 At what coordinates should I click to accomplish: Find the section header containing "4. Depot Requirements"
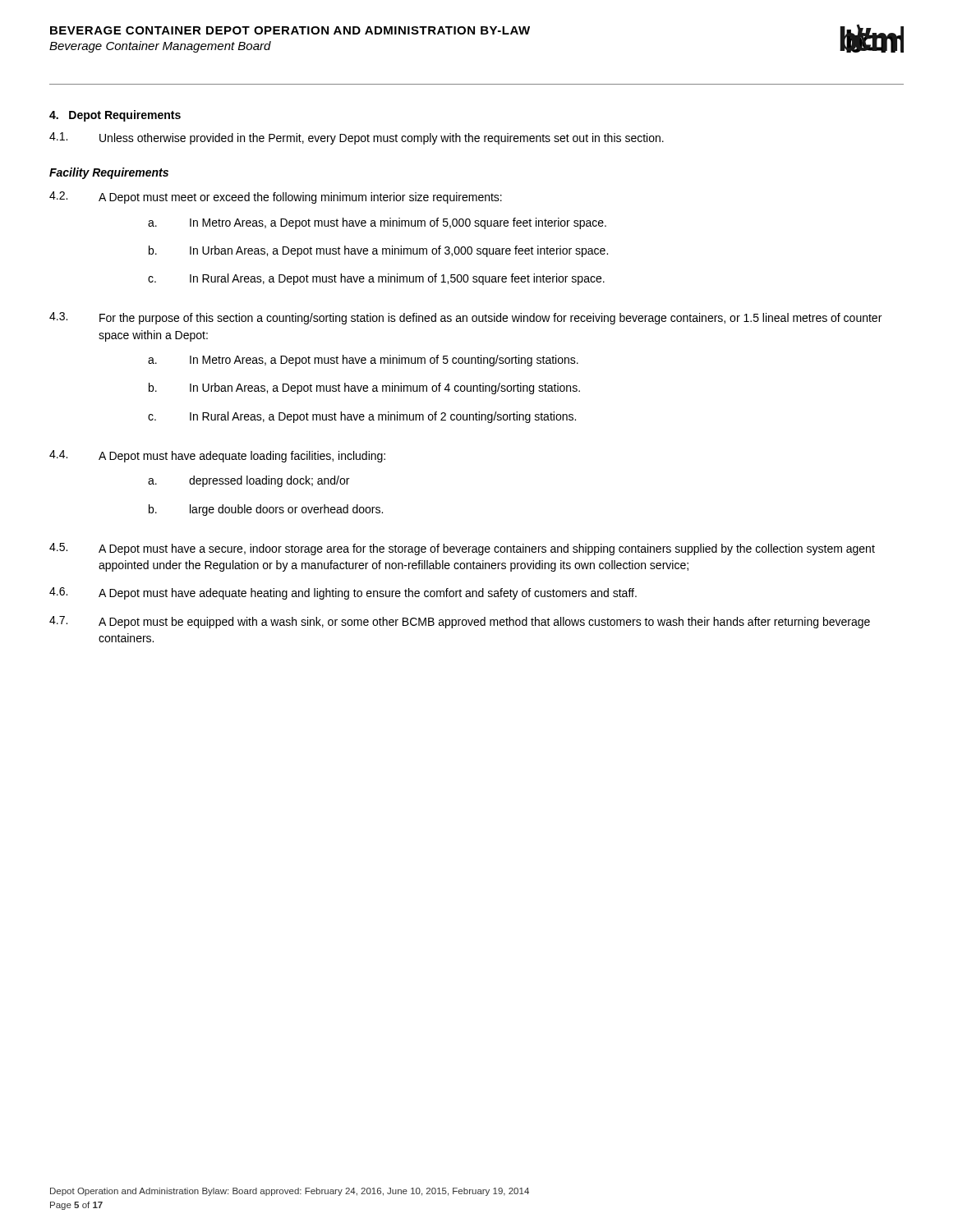click(115, 115)
